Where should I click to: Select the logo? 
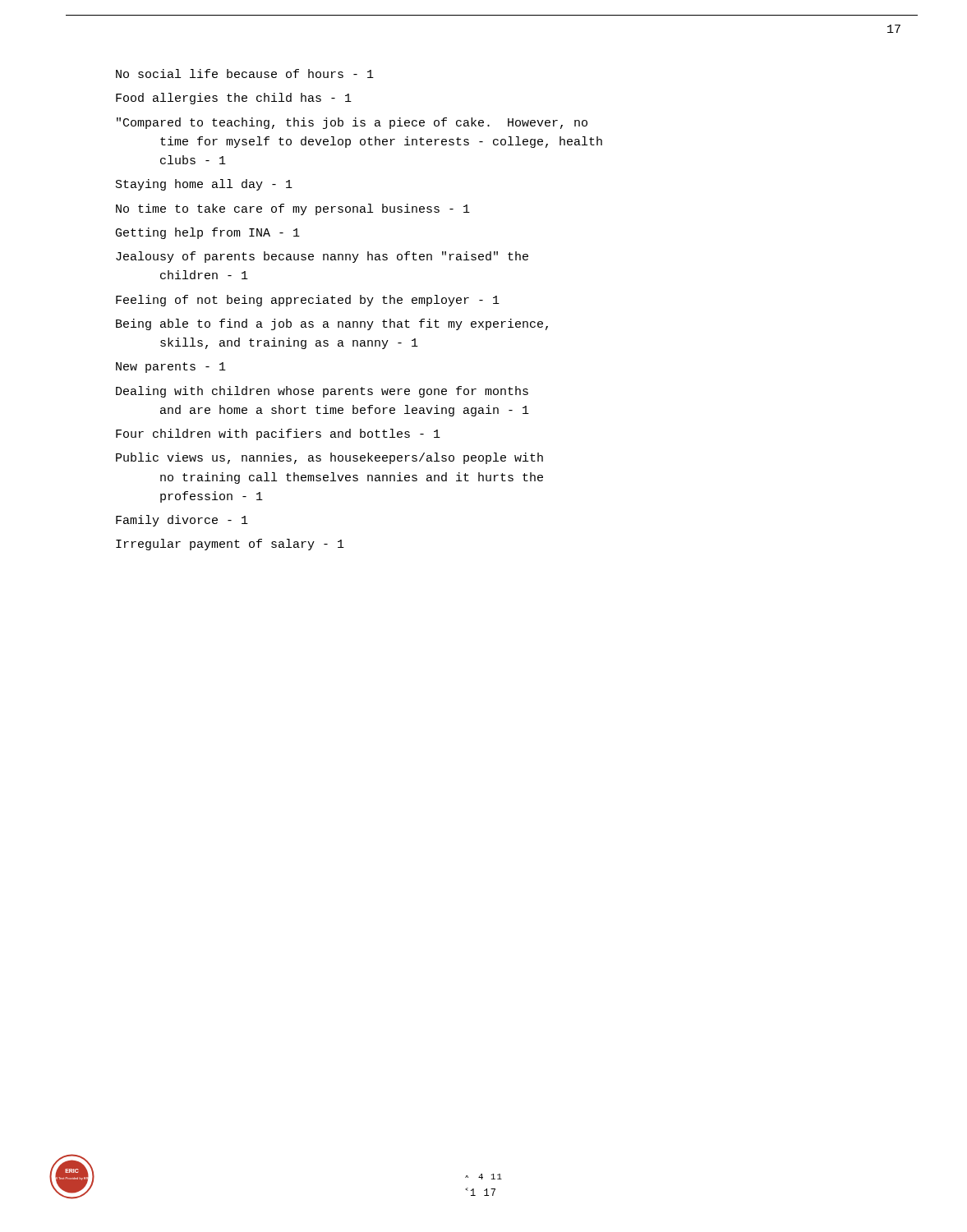click(x=72, y=1177)
